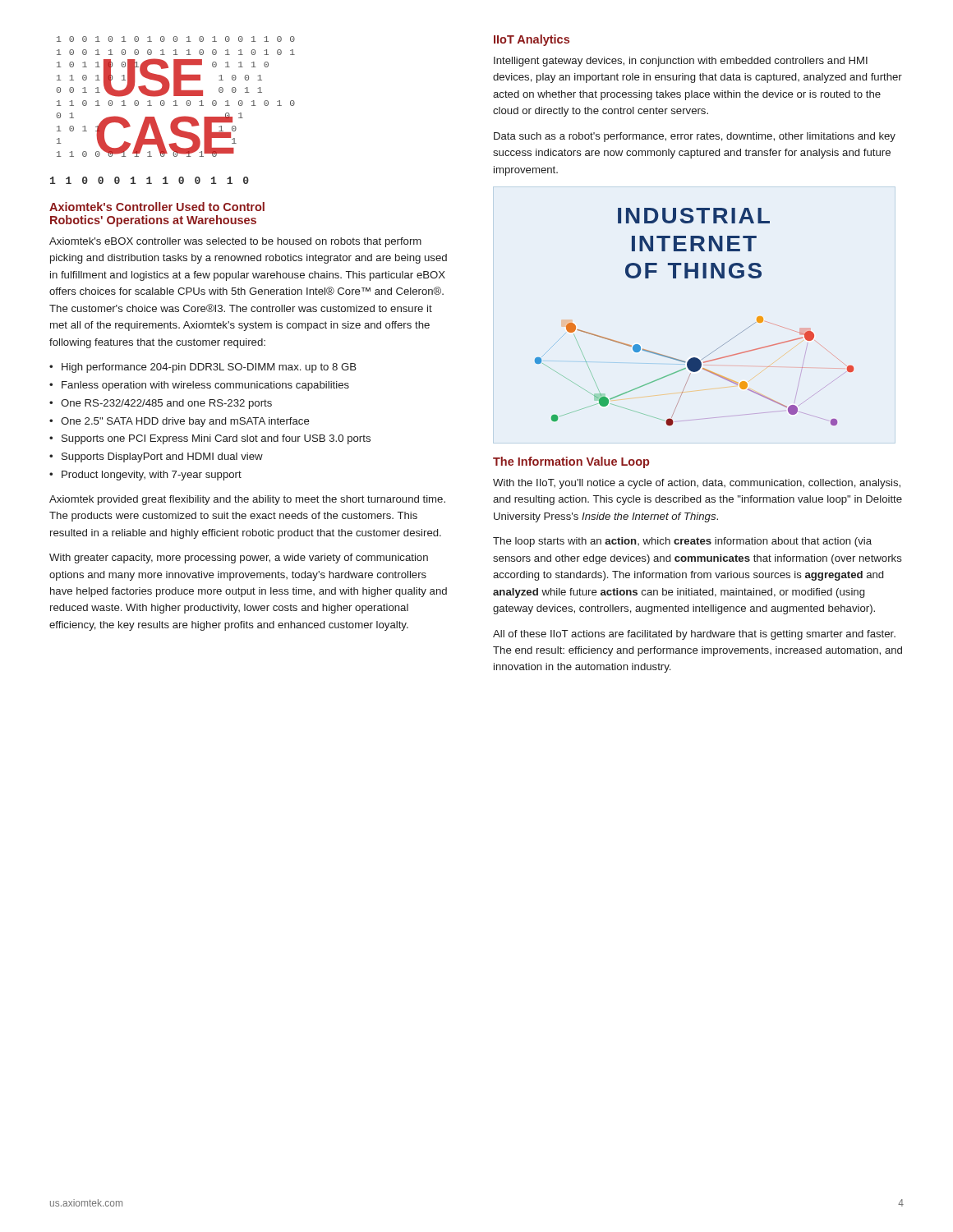The height and width of the screenshot is (1232, 953).
Task: Where is the passage that starts "Axiomtek provided great flexibility"?
Action: pos(248,516)
